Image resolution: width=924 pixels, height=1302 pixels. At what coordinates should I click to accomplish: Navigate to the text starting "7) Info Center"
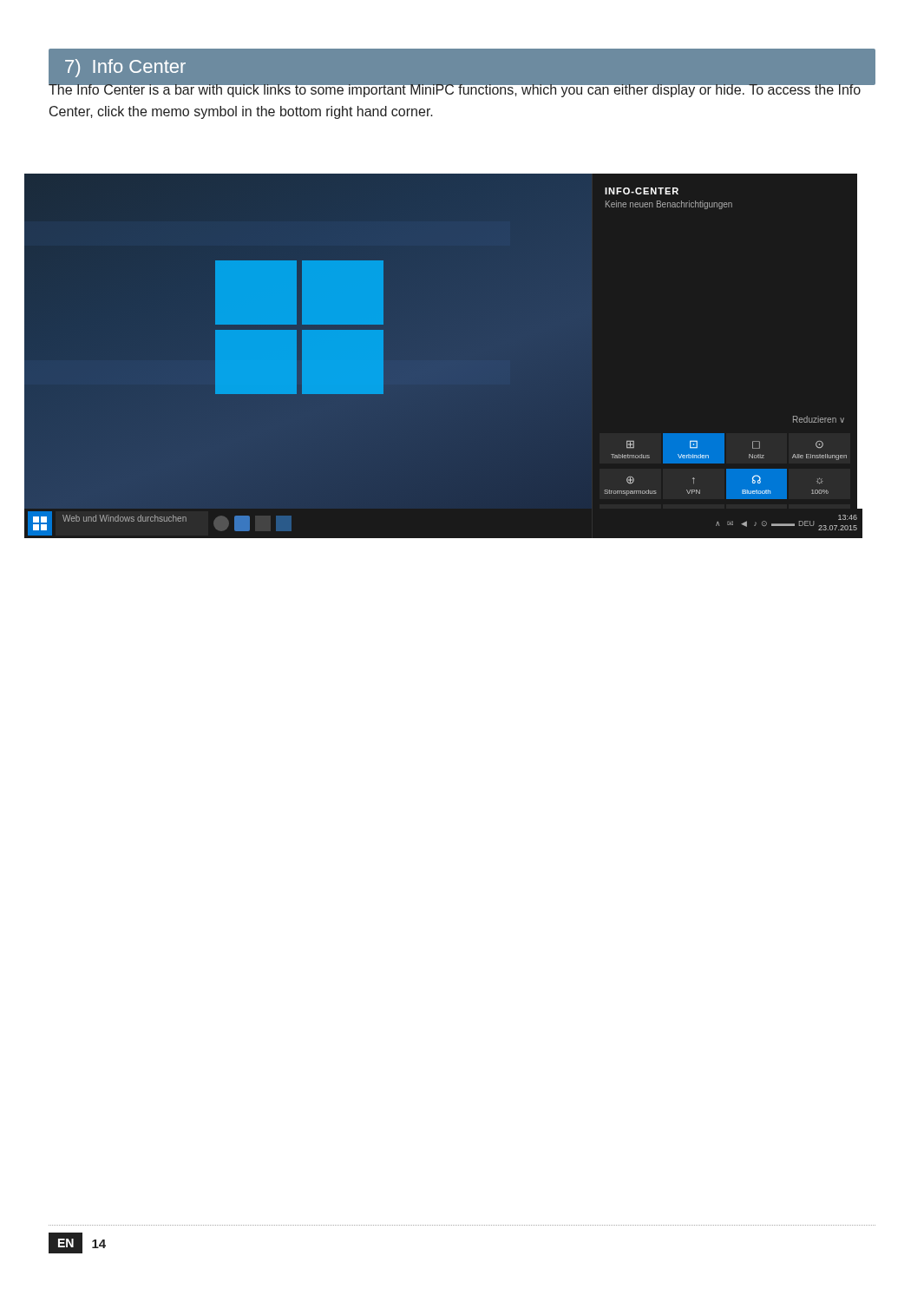coord(125,68)
